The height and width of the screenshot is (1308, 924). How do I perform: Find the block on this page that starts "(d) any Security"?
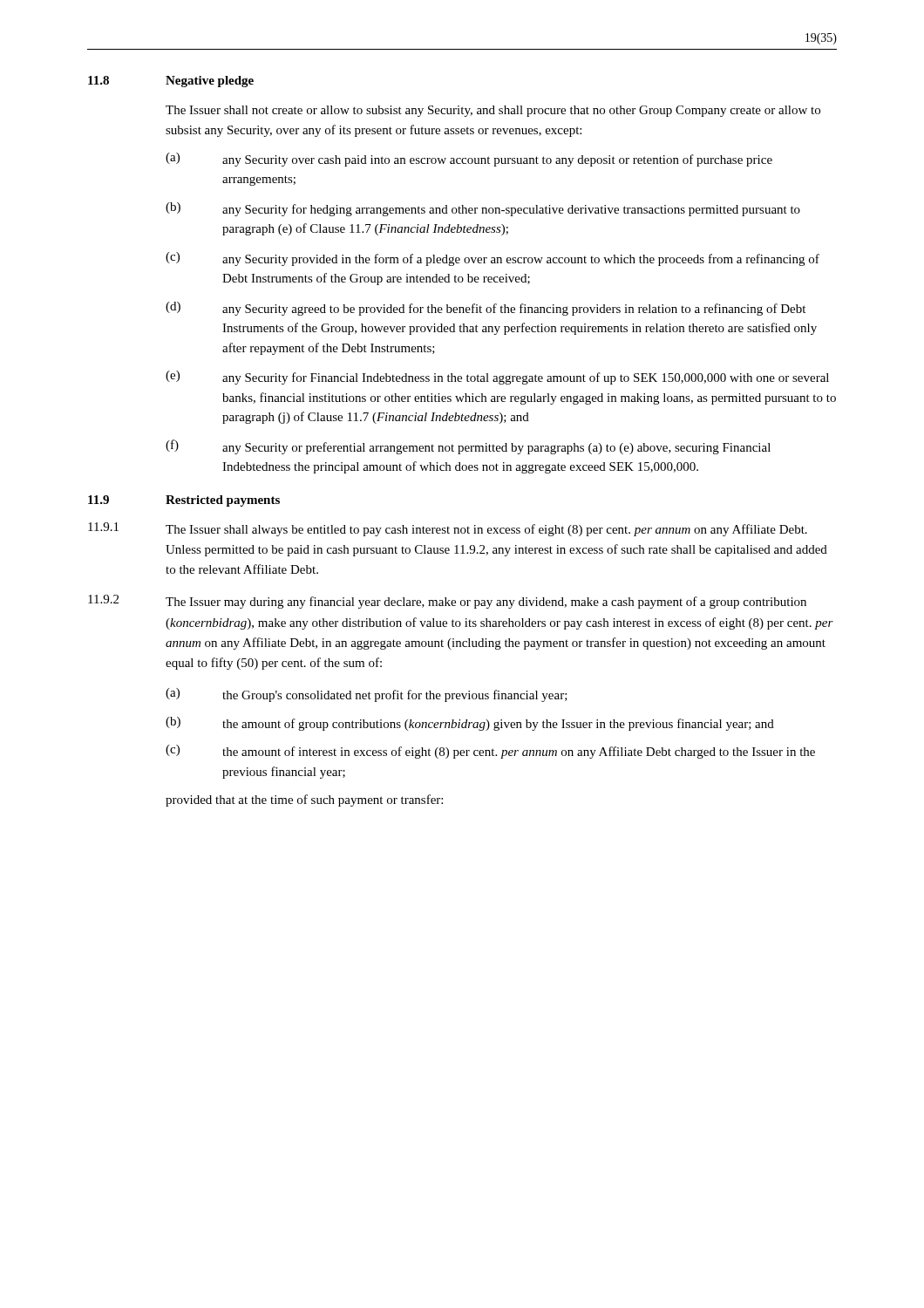(x=501, y=328)
